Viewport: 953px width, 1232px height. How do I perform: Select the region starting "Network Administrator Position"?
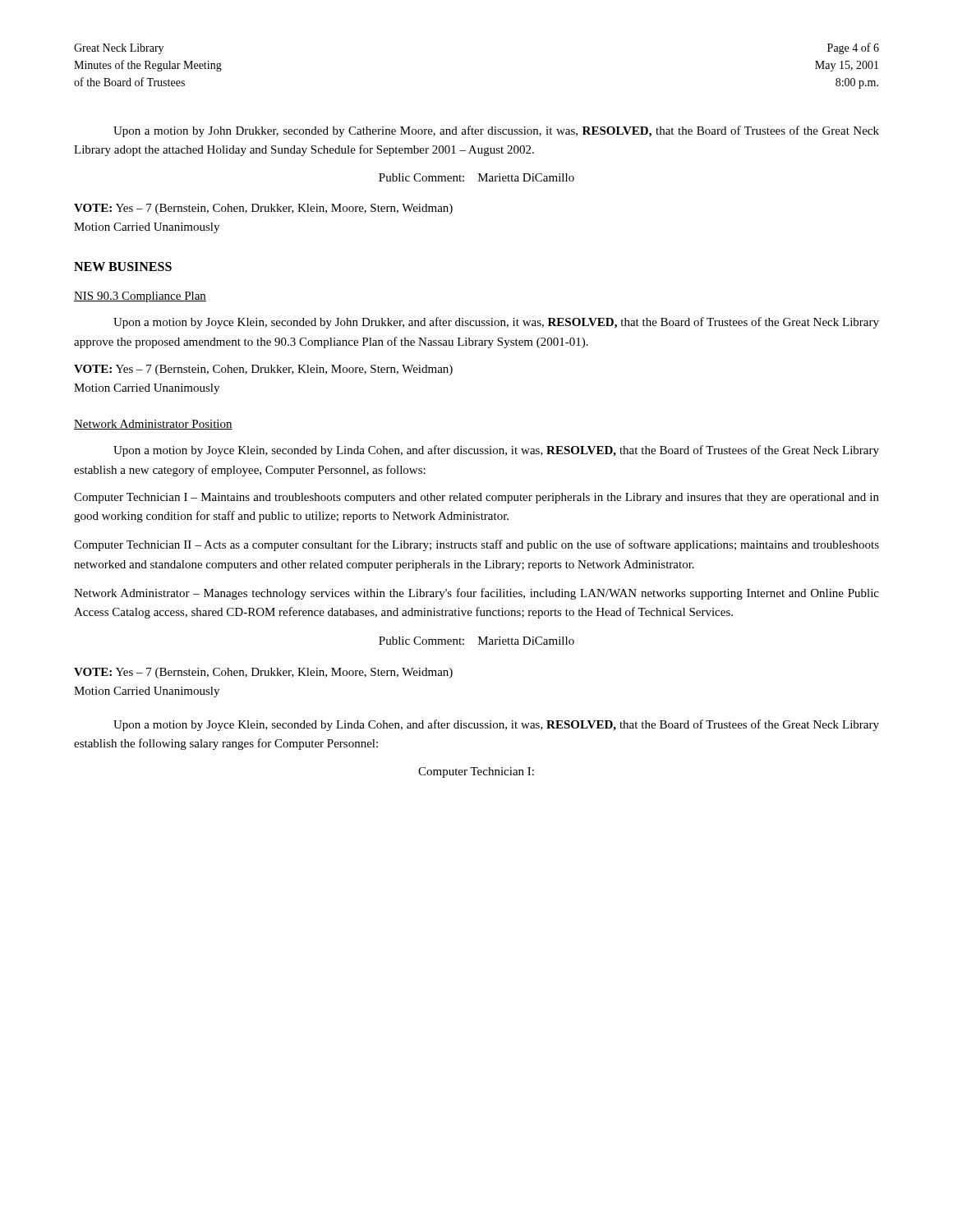tap(153, 424)
